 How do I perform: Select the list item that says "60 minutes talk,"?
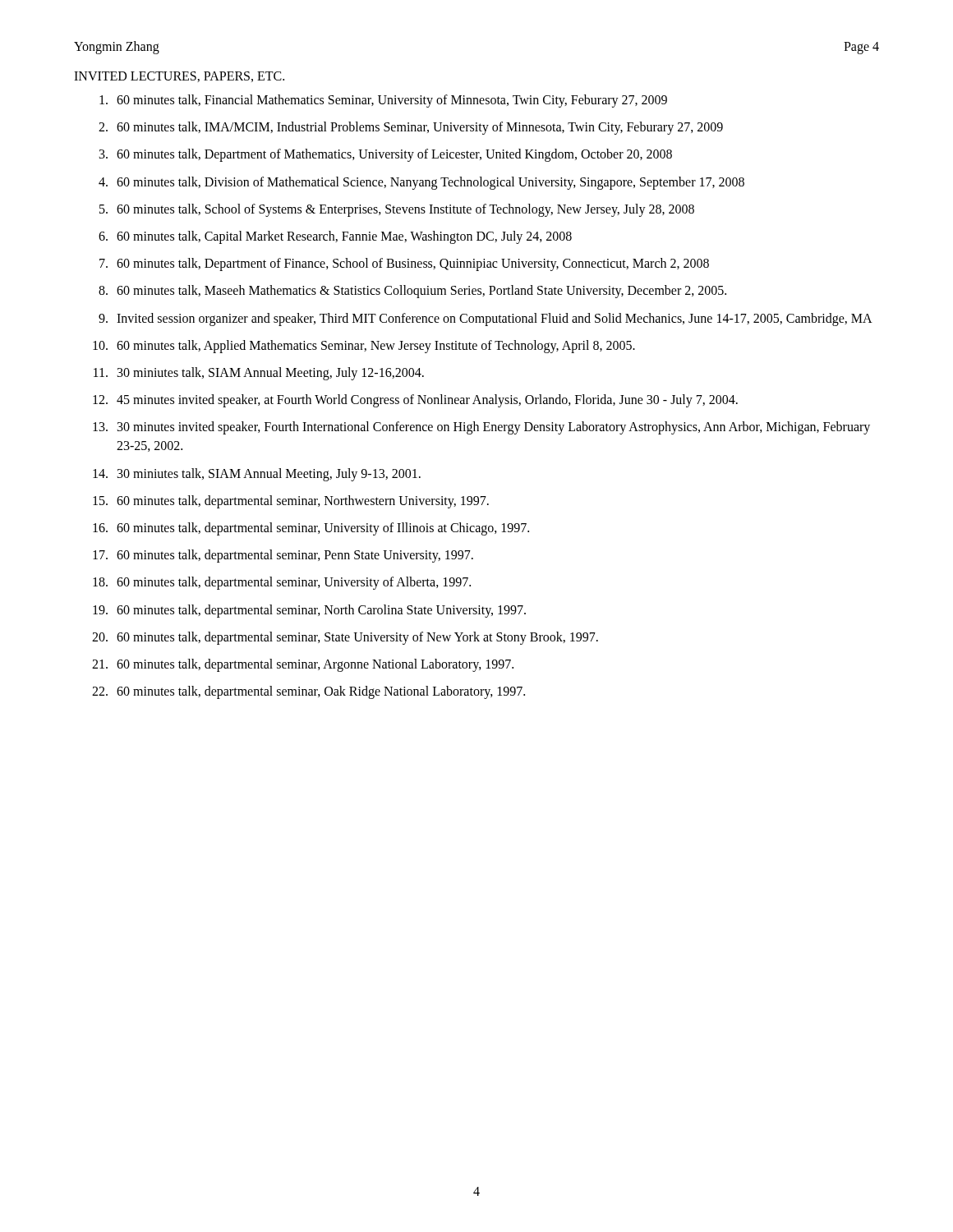pos(476,100)
